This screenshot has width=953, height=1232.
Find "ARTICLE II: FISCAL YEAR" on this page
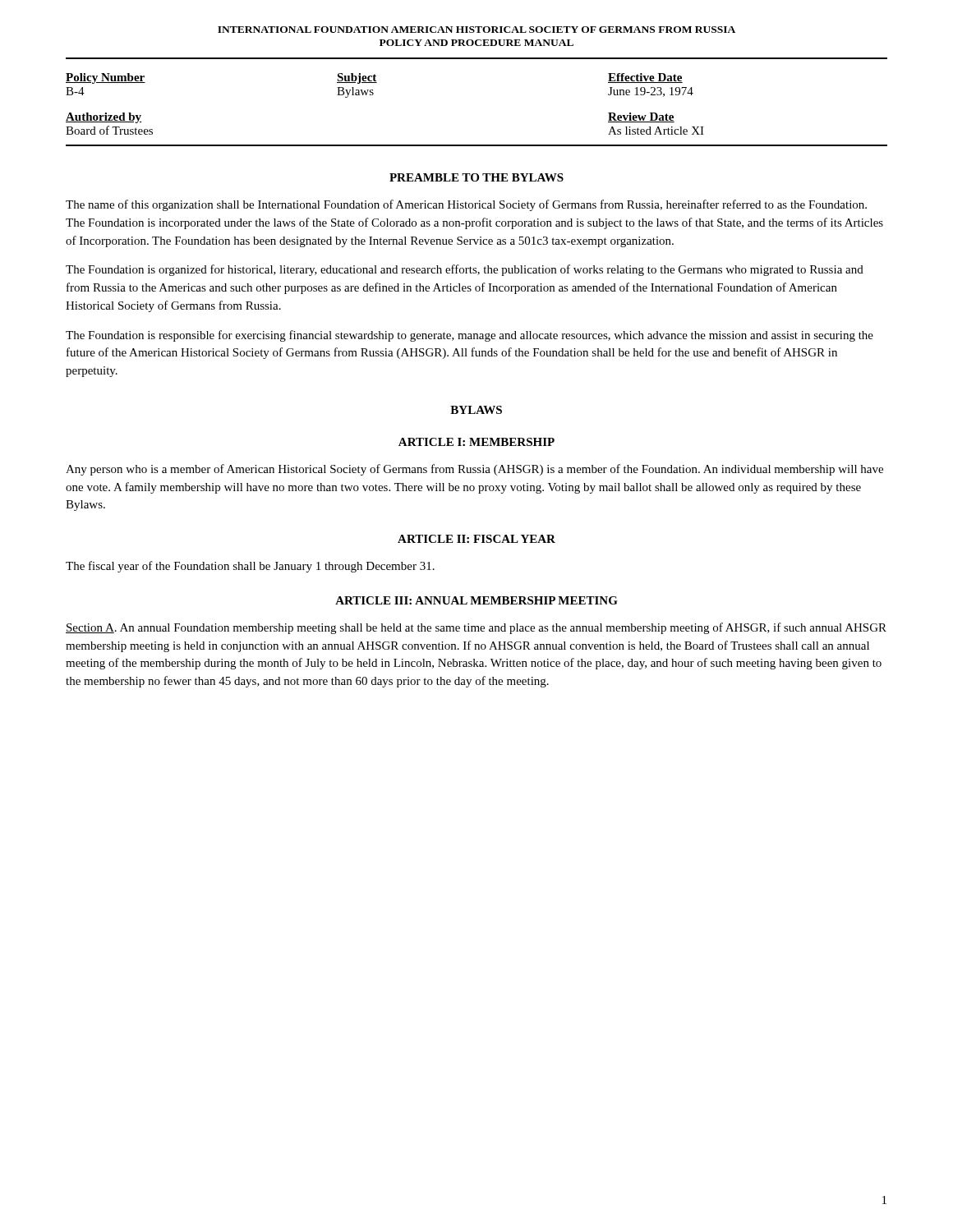pos(476,539)
